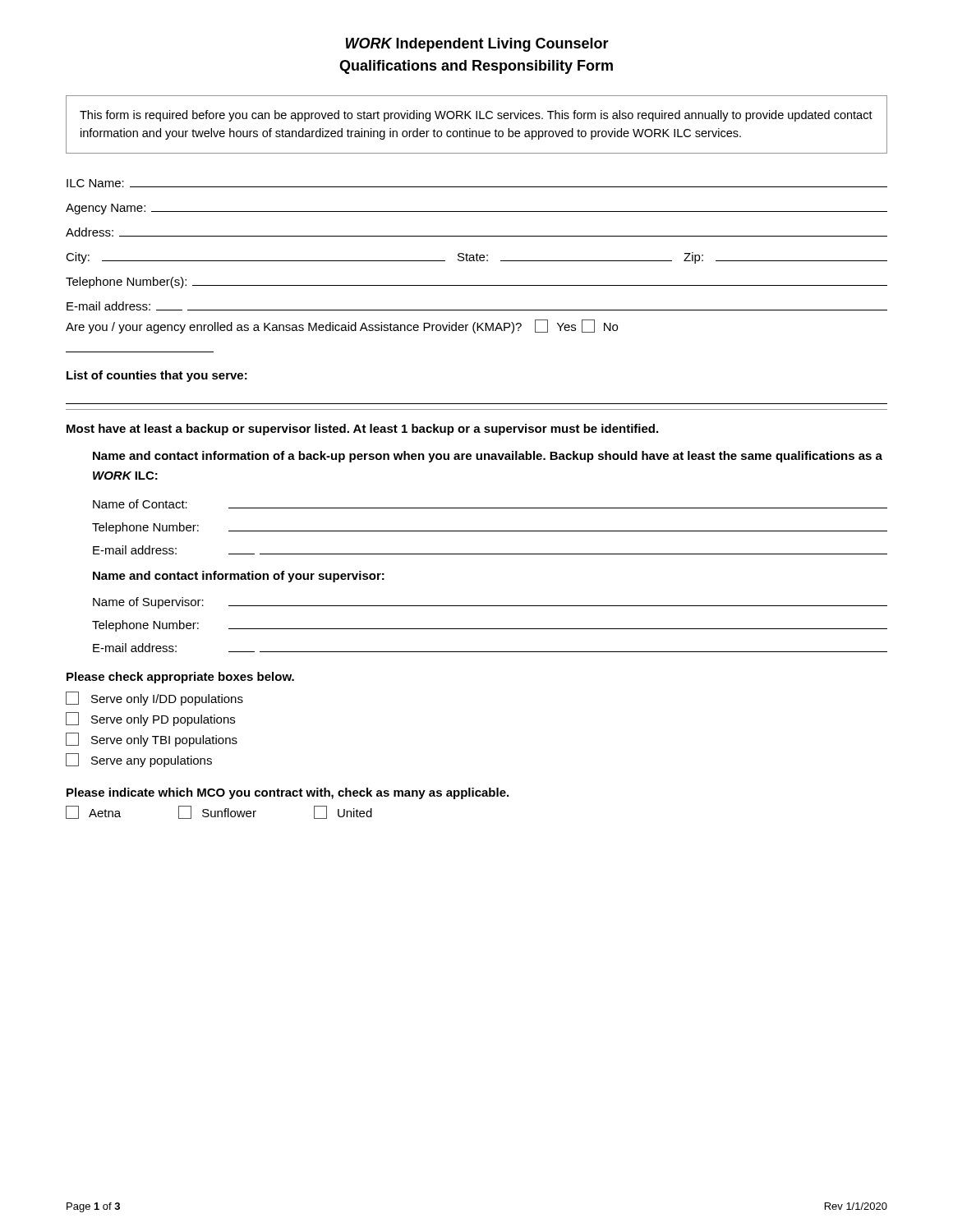Find the section header on this page that starts "Please indicate which MCO you"

point(288,792)
